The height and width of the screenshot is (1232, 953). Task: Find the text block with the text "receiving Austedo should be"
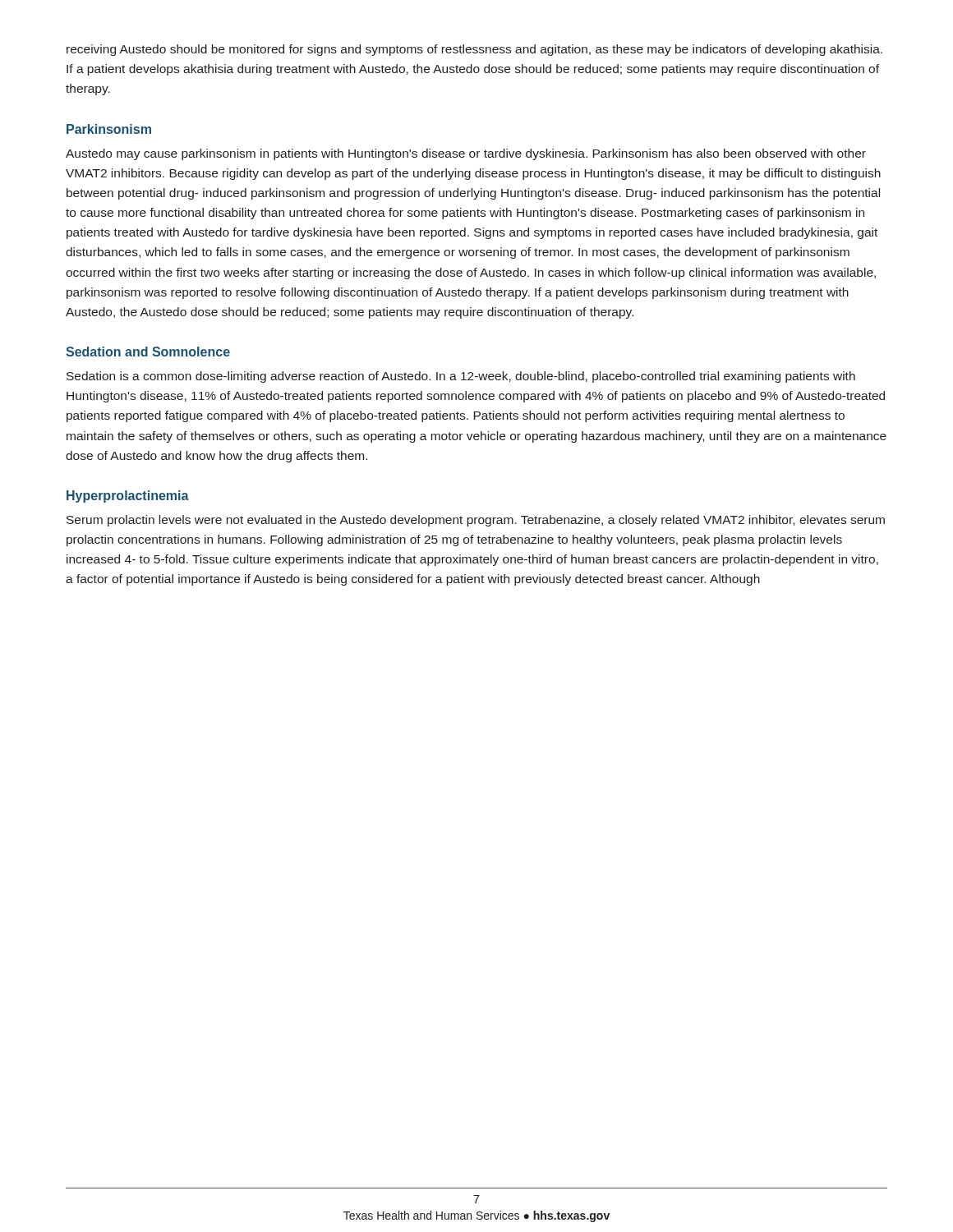(475, 69)
